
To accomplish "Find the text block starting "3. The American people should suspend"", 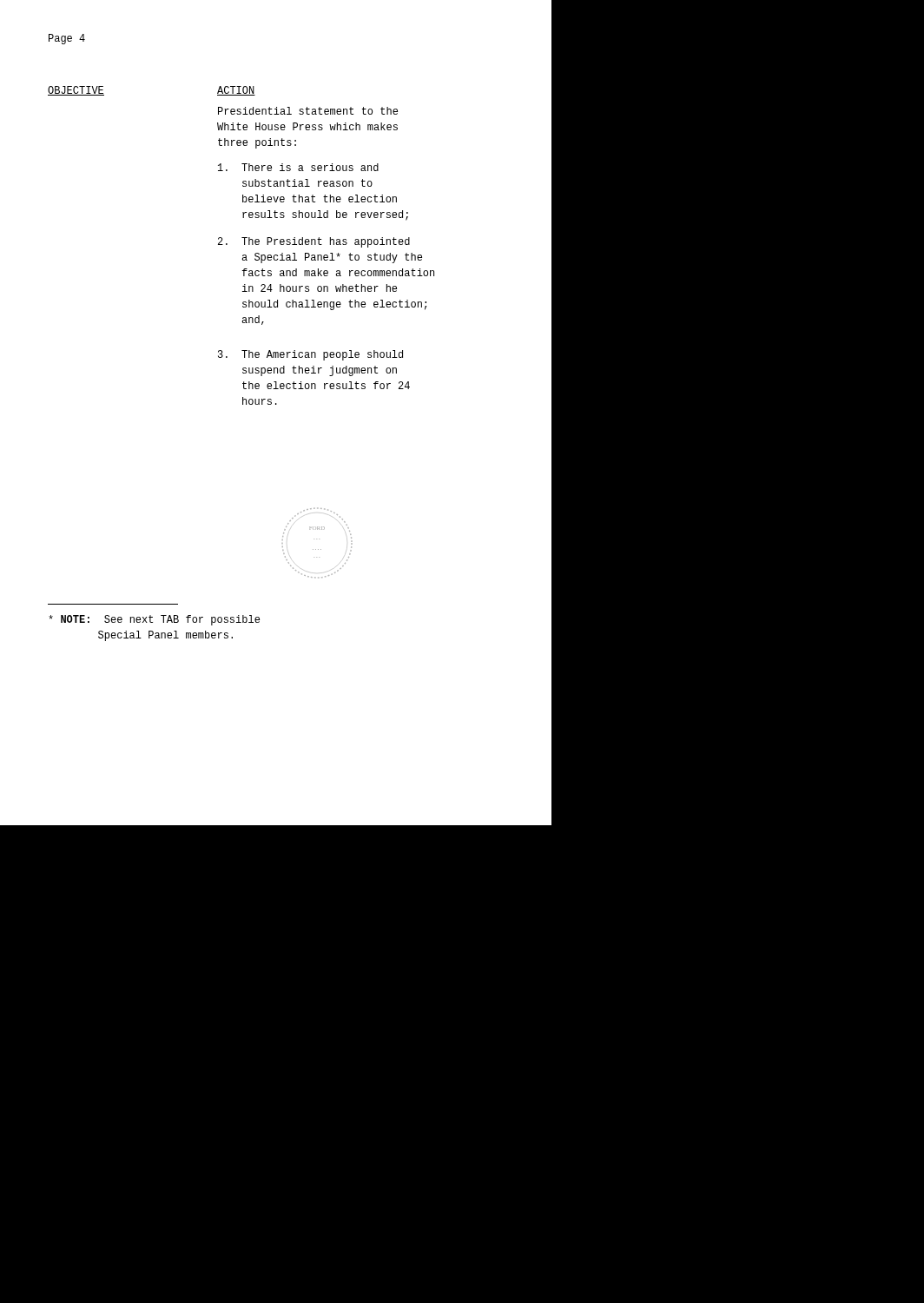I will 360,379.
